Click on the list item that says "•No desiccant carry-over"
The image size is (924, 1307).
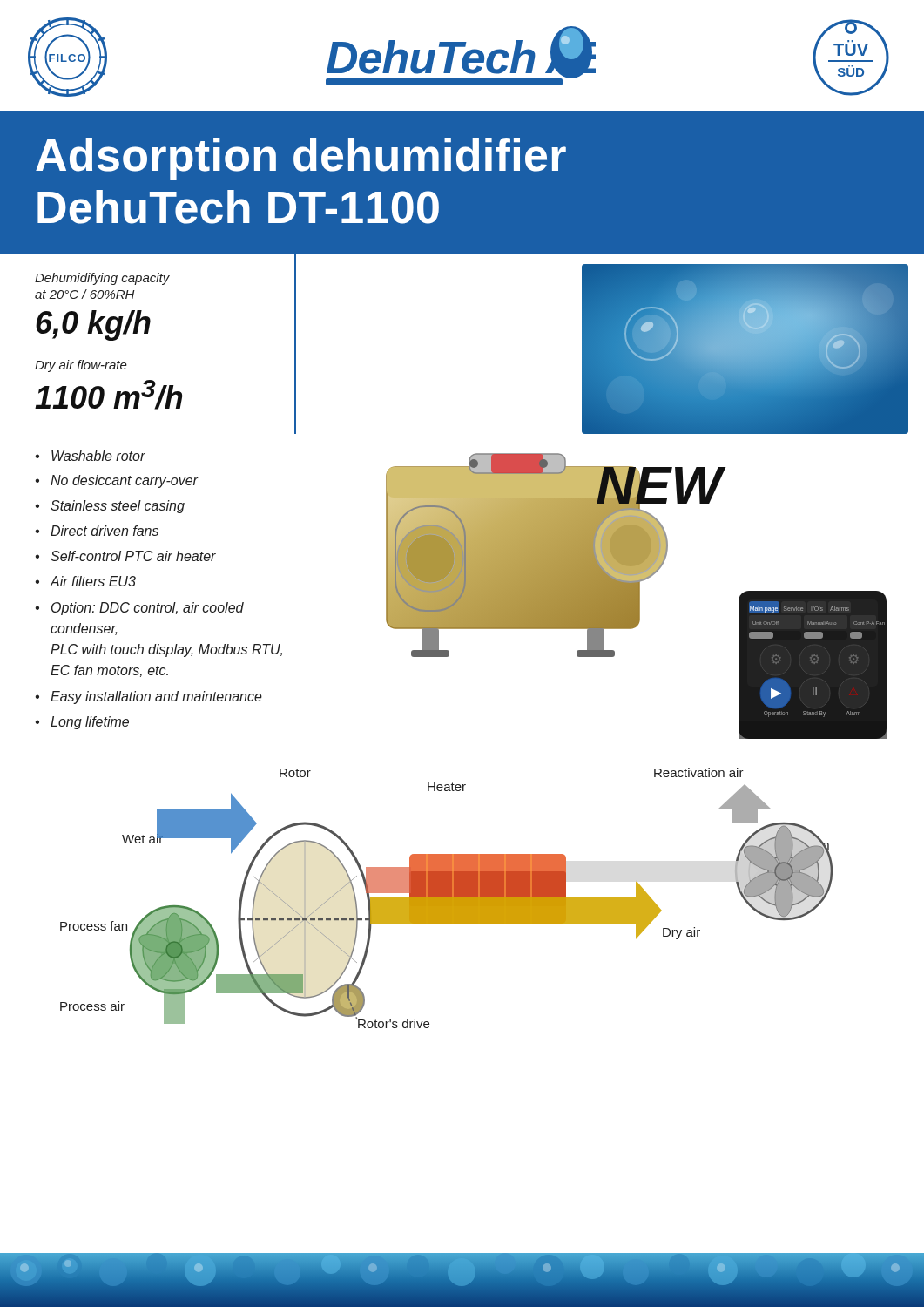(116, 482)
